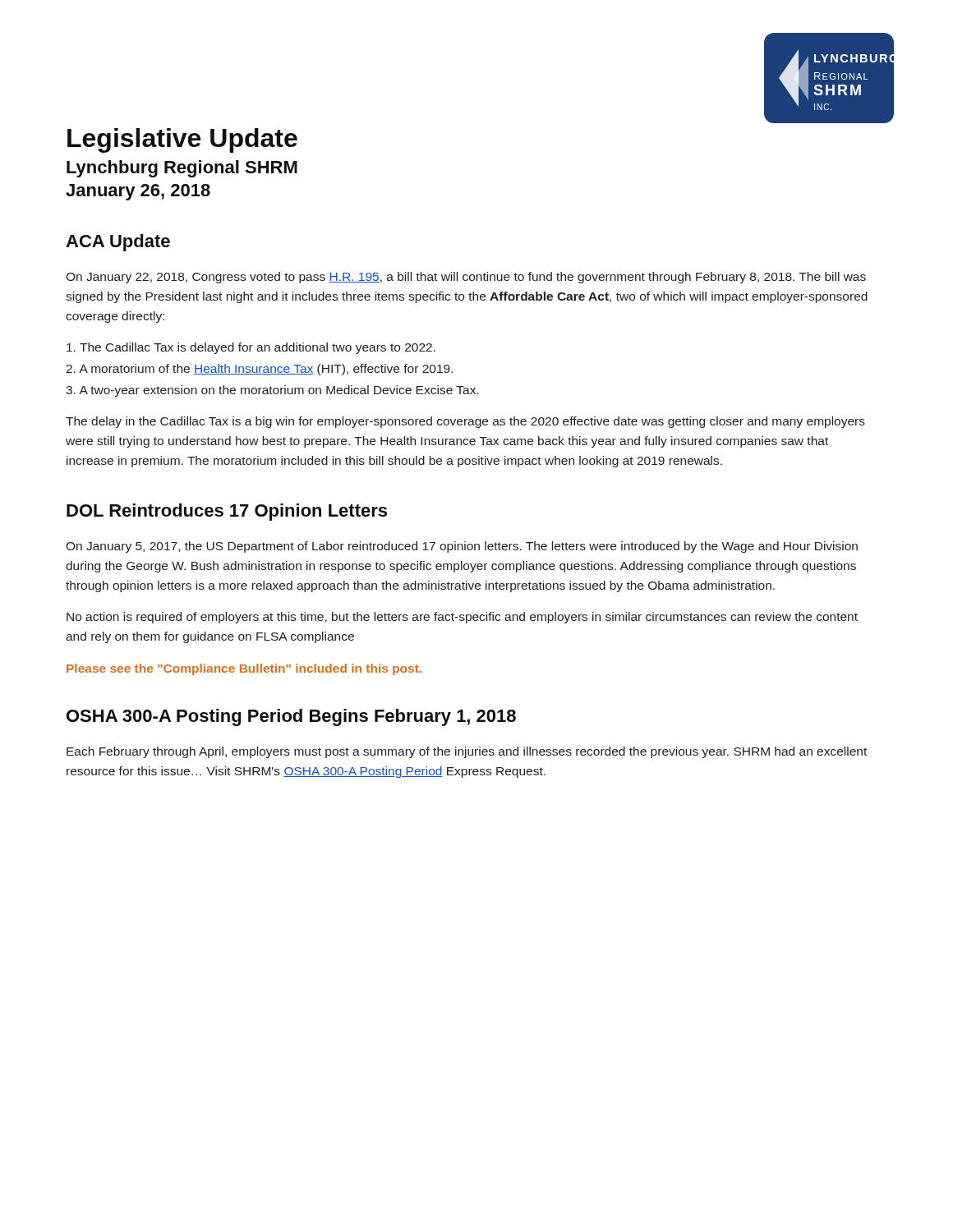Select the element starting "ACA Update"

click(118, 243)
